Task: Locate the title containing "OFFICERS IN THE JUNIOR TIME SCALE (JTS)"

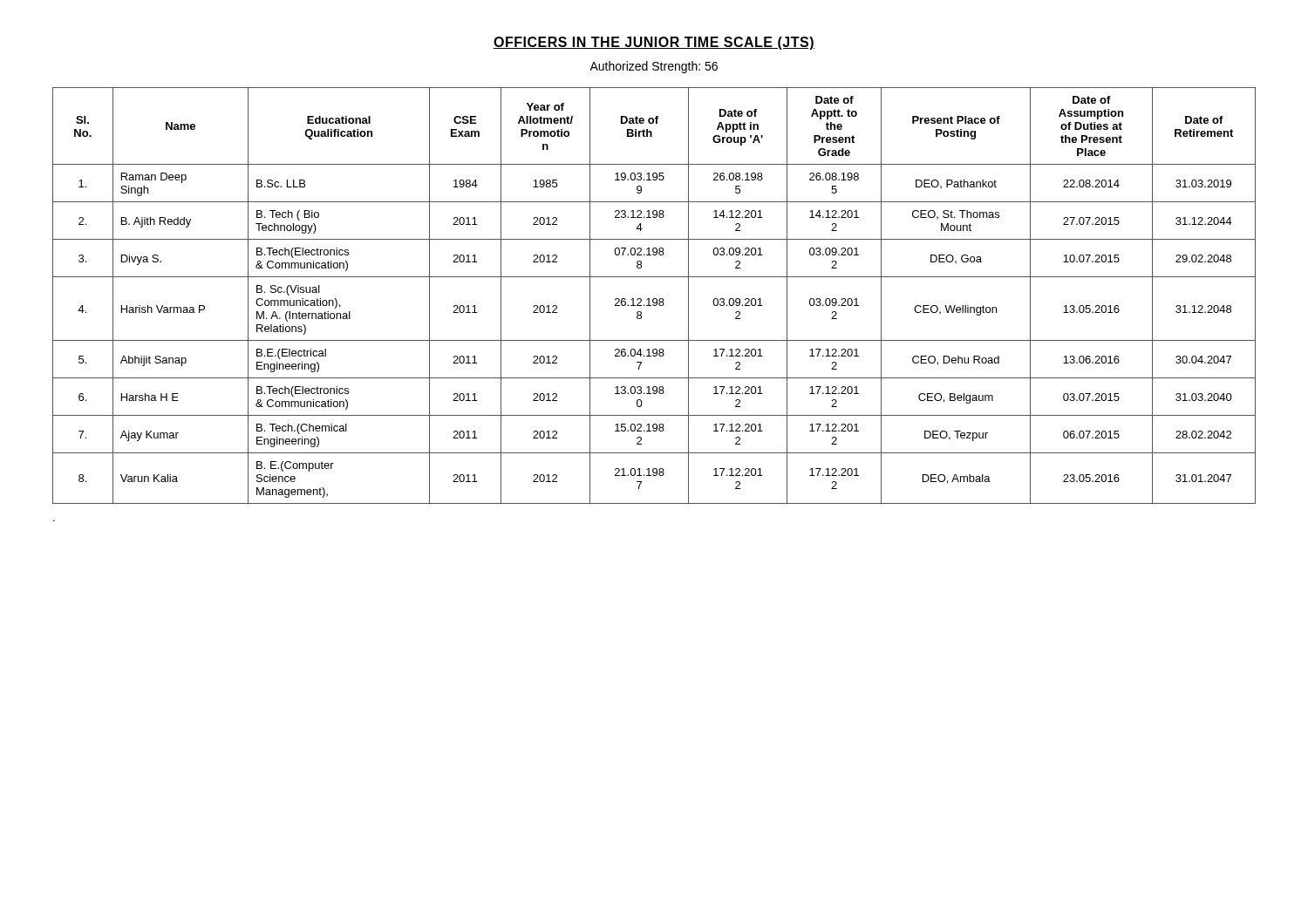Action: [654, 42]
